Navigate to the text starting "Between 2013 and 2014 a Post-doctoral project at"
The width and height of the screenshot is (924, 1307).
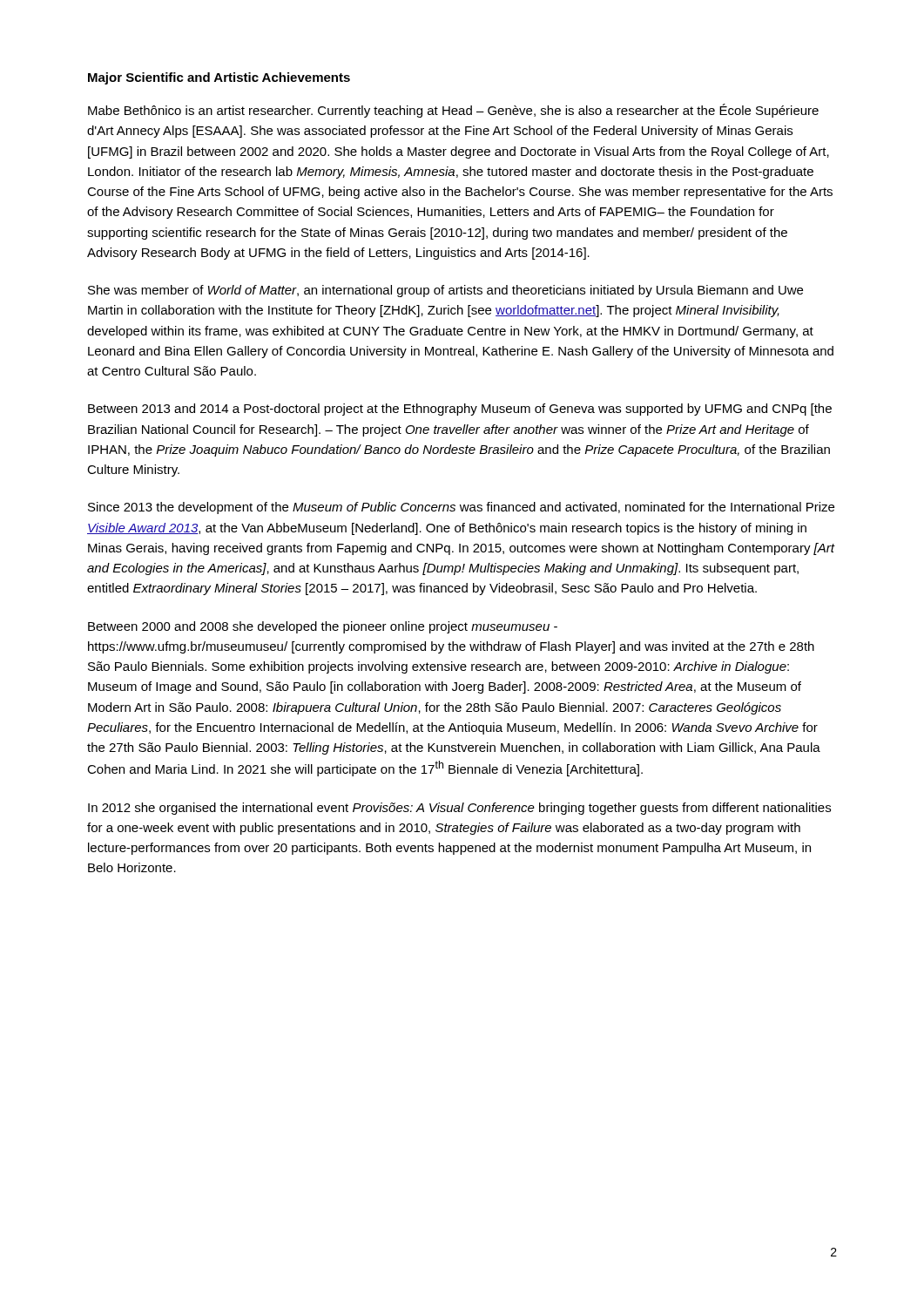coord(460,439)
